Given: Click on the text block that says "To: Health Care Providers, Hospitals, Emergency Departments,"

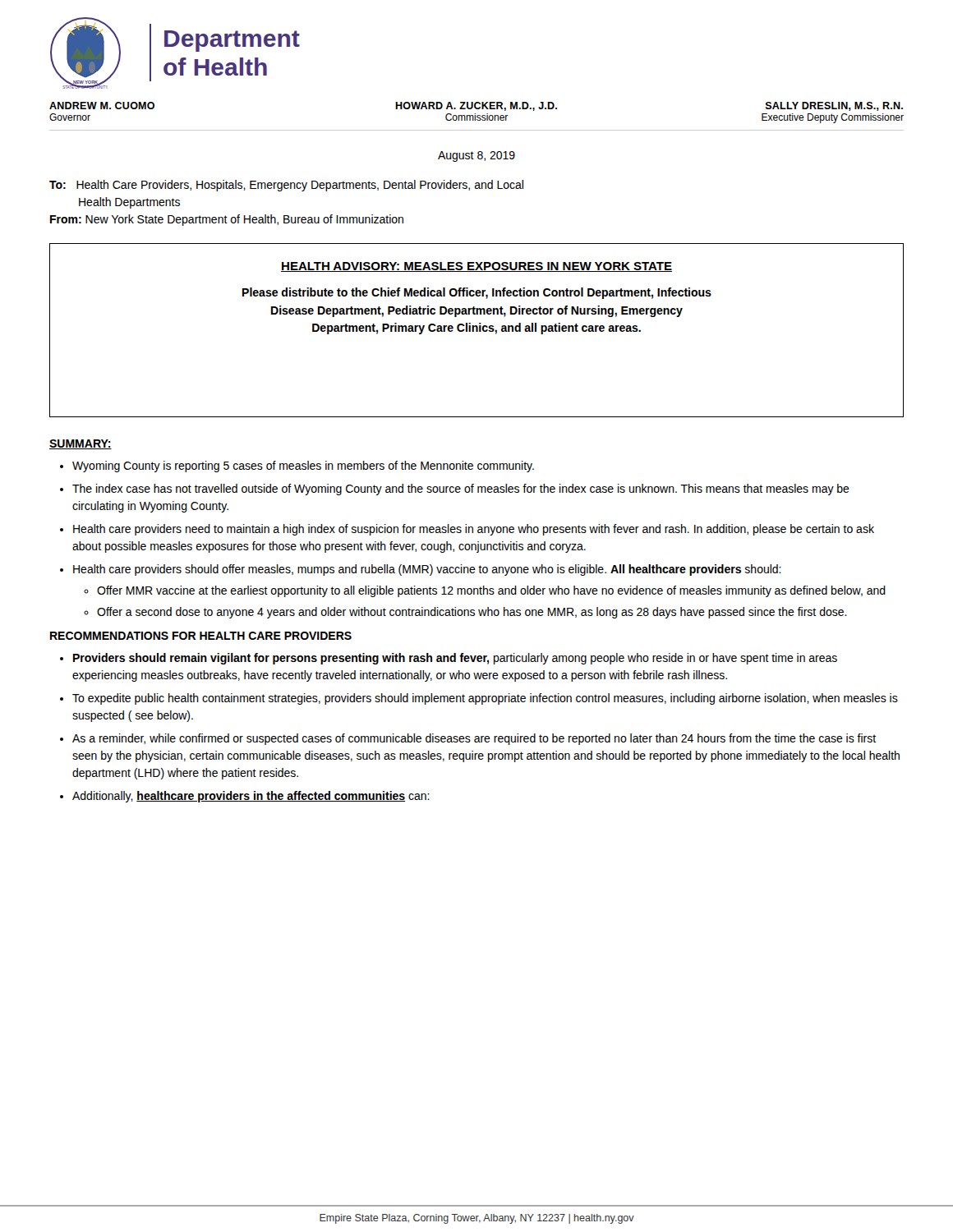Looking at the screenshot, I should [x=287, y=193].
